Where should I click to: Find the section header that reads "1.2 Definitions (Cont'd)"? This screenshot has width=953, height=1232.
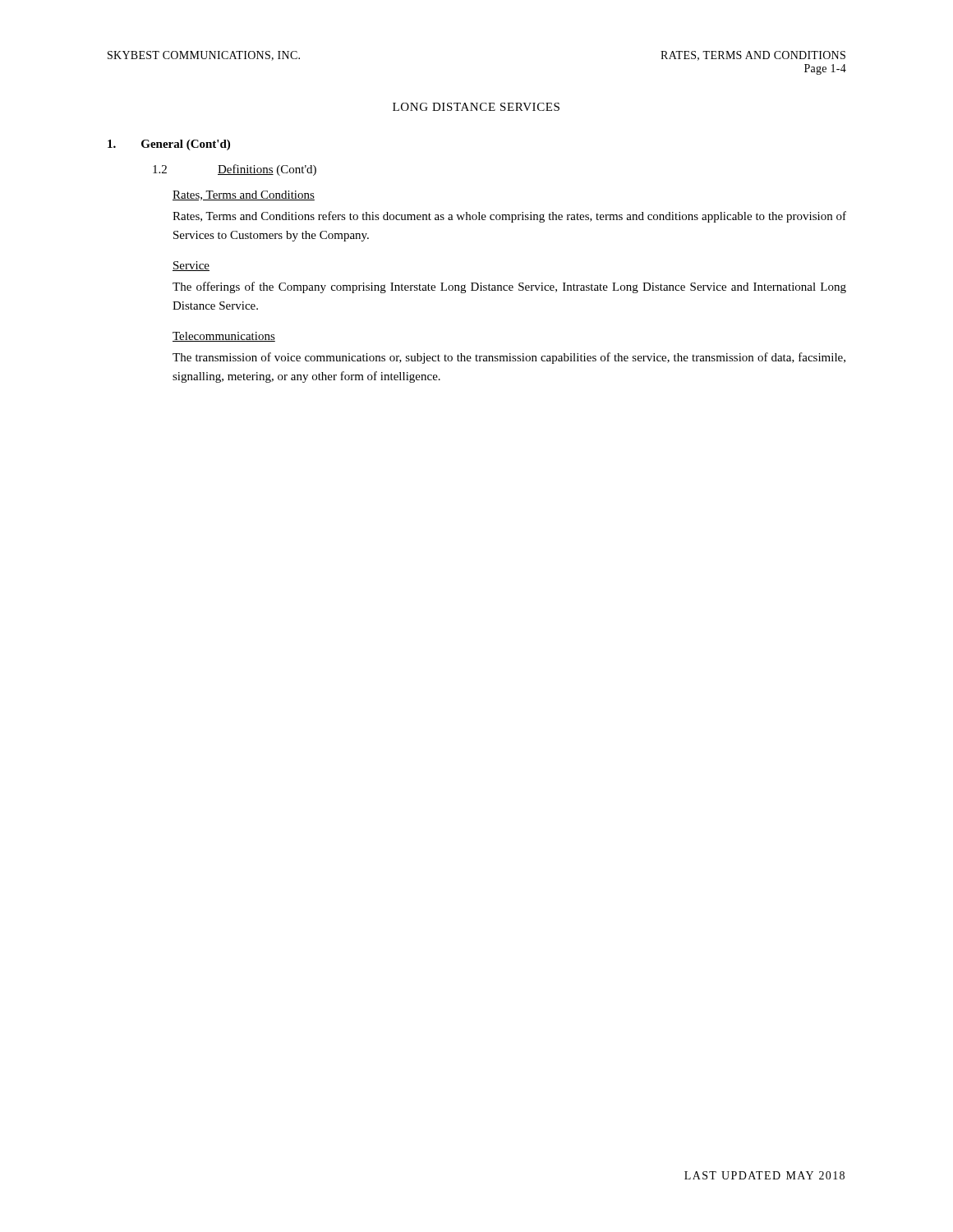point(234,170)
